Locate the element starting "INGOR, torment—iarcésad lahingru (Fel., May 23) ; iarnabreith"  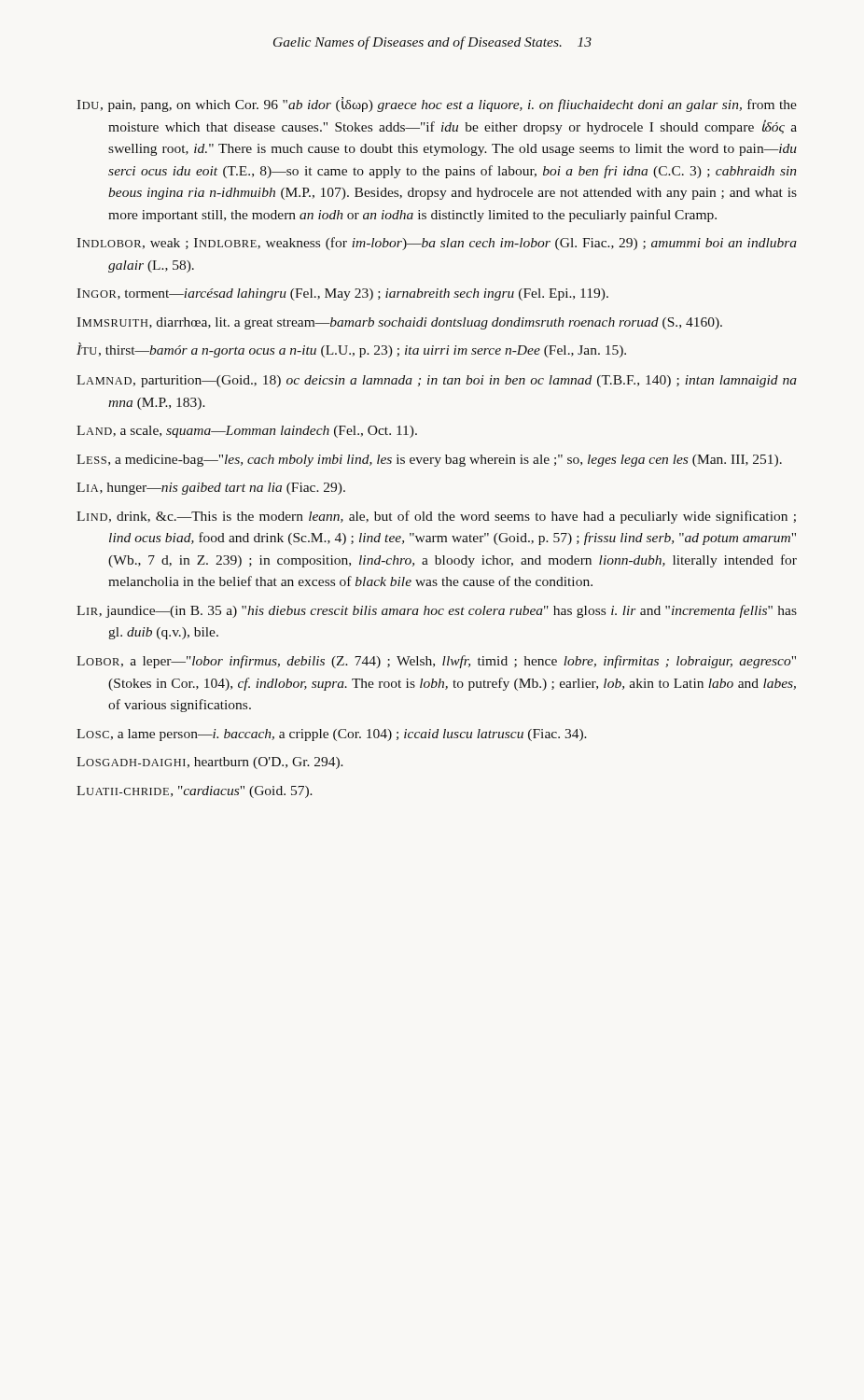click(x=437, y=293)
